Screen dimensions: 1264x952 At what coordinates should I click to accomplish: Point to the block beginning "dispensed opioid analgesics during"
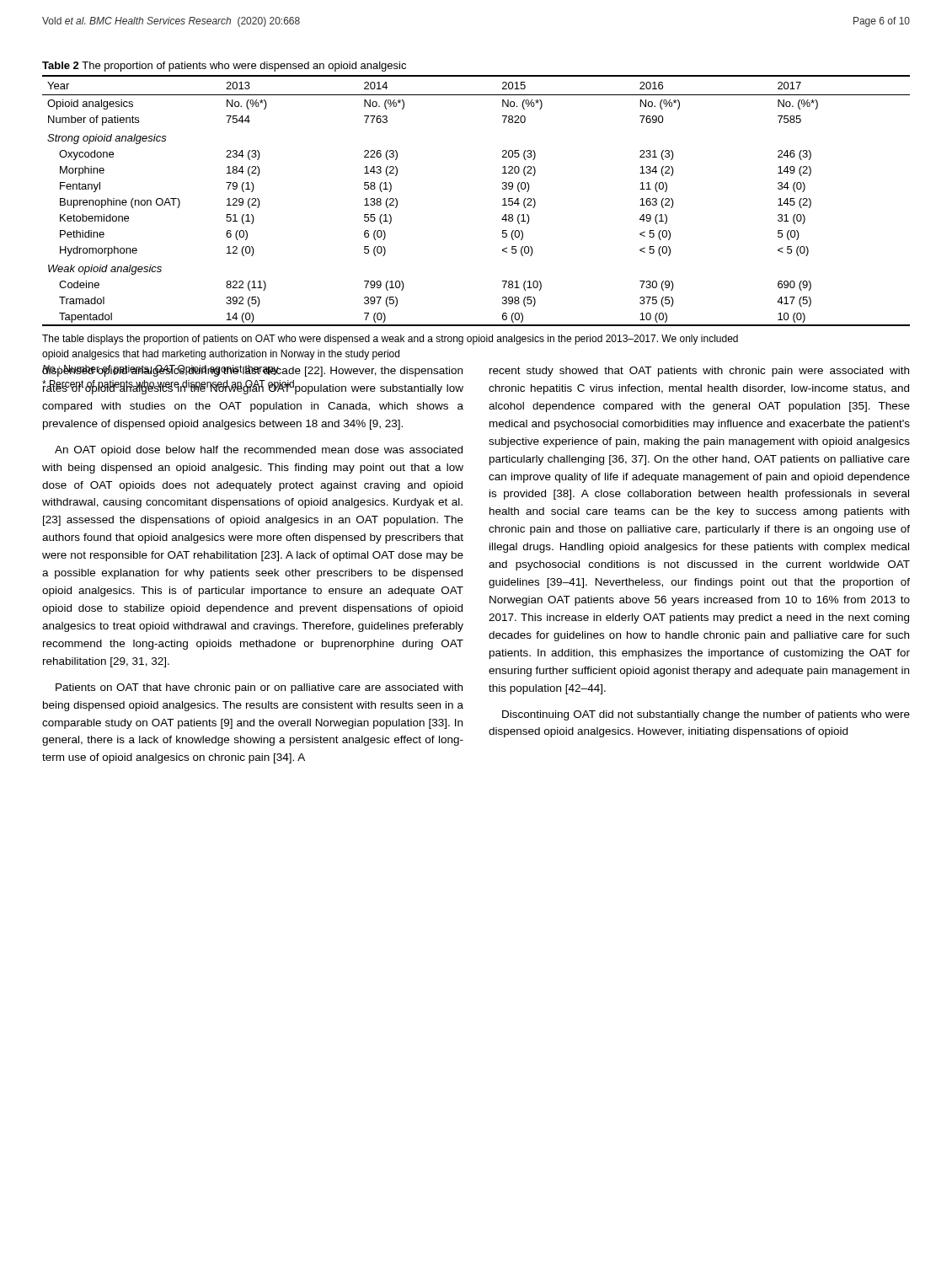pos(253,565)
